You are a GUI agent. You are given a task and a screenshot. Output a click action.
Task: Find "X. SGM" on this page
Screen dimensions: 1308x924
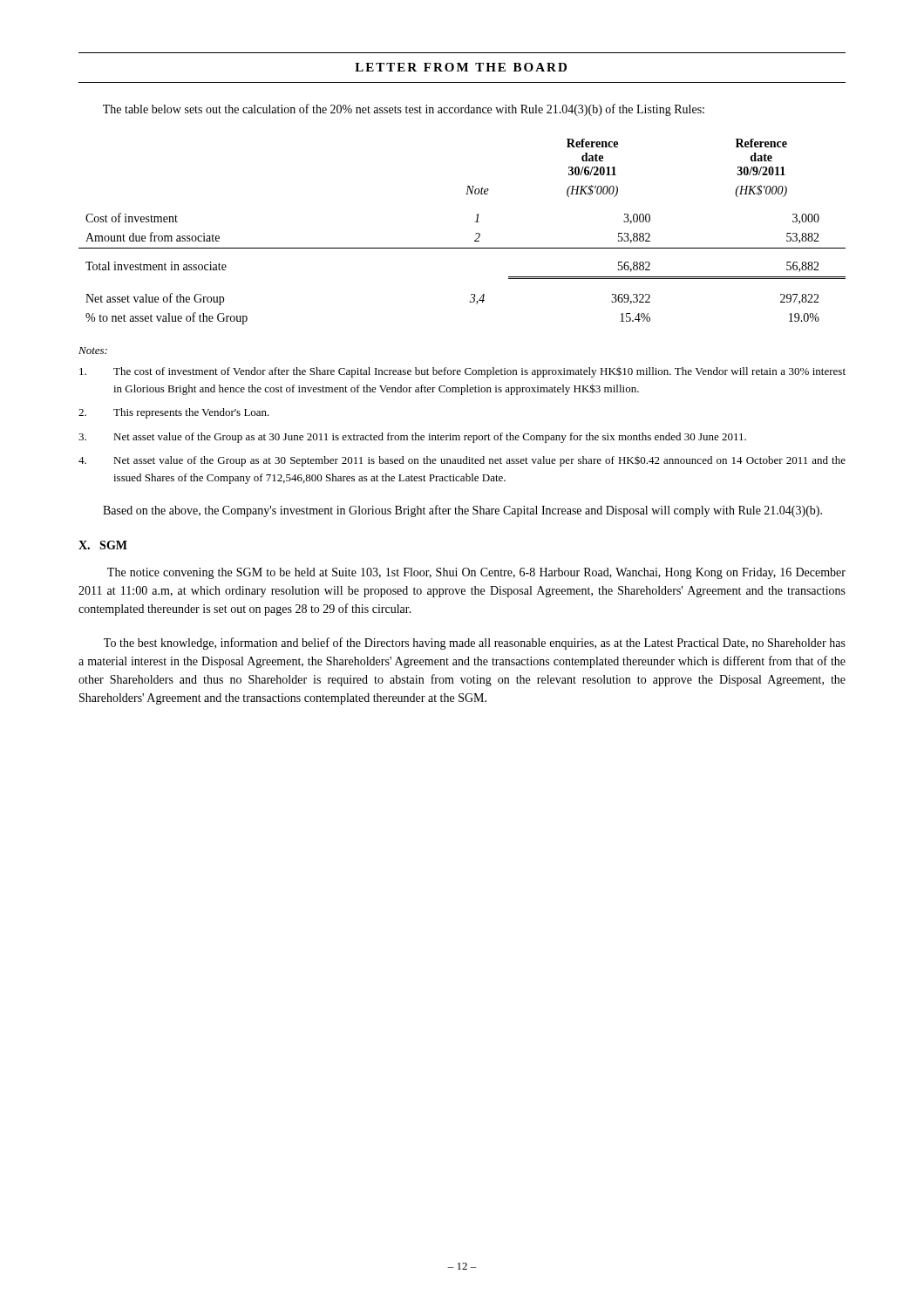pyautogui.click(x=103, y=545)
